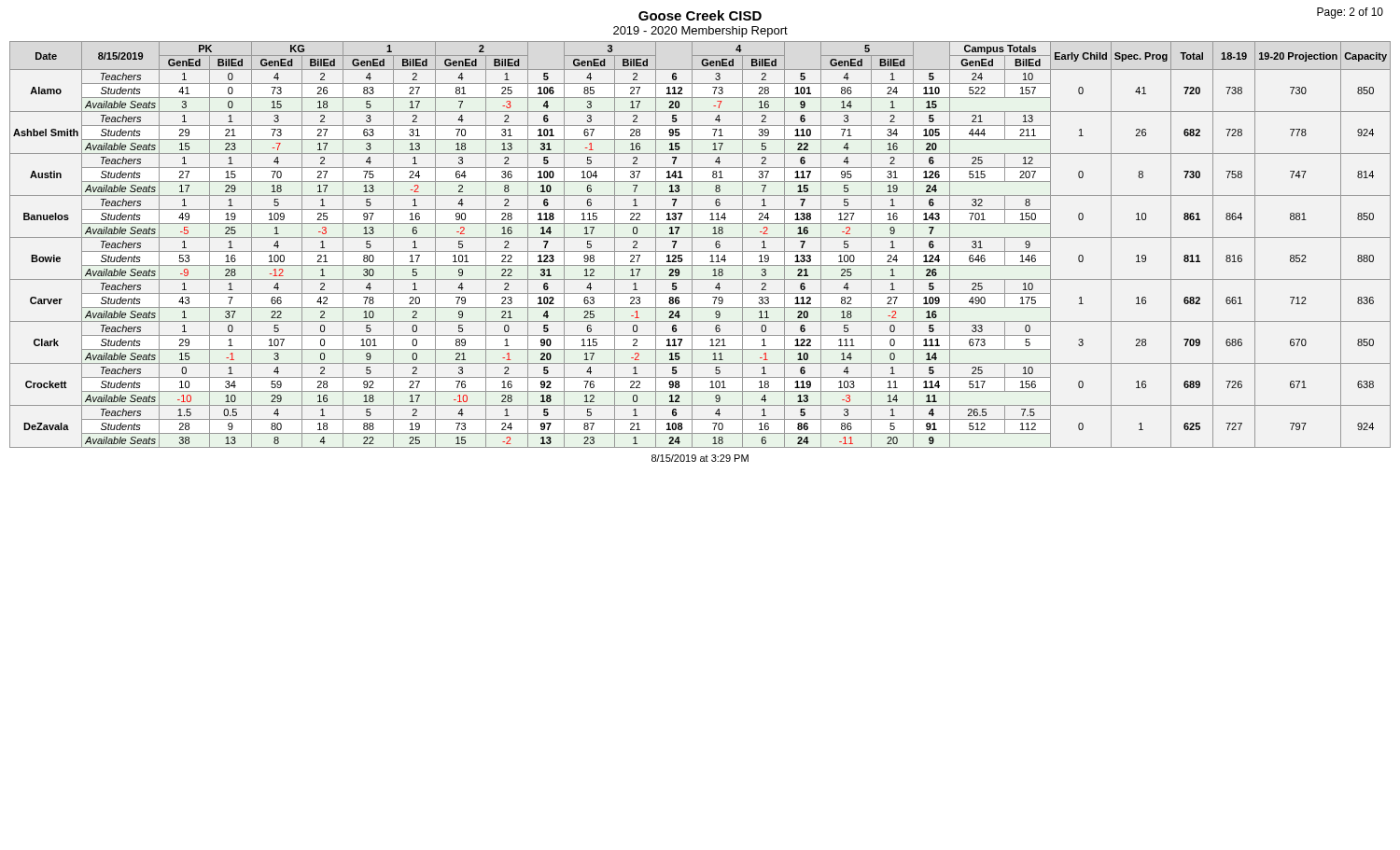Locate the passage starting "Goose Creek CISD"
1400x850 pixels.
(x=700, y=15)
